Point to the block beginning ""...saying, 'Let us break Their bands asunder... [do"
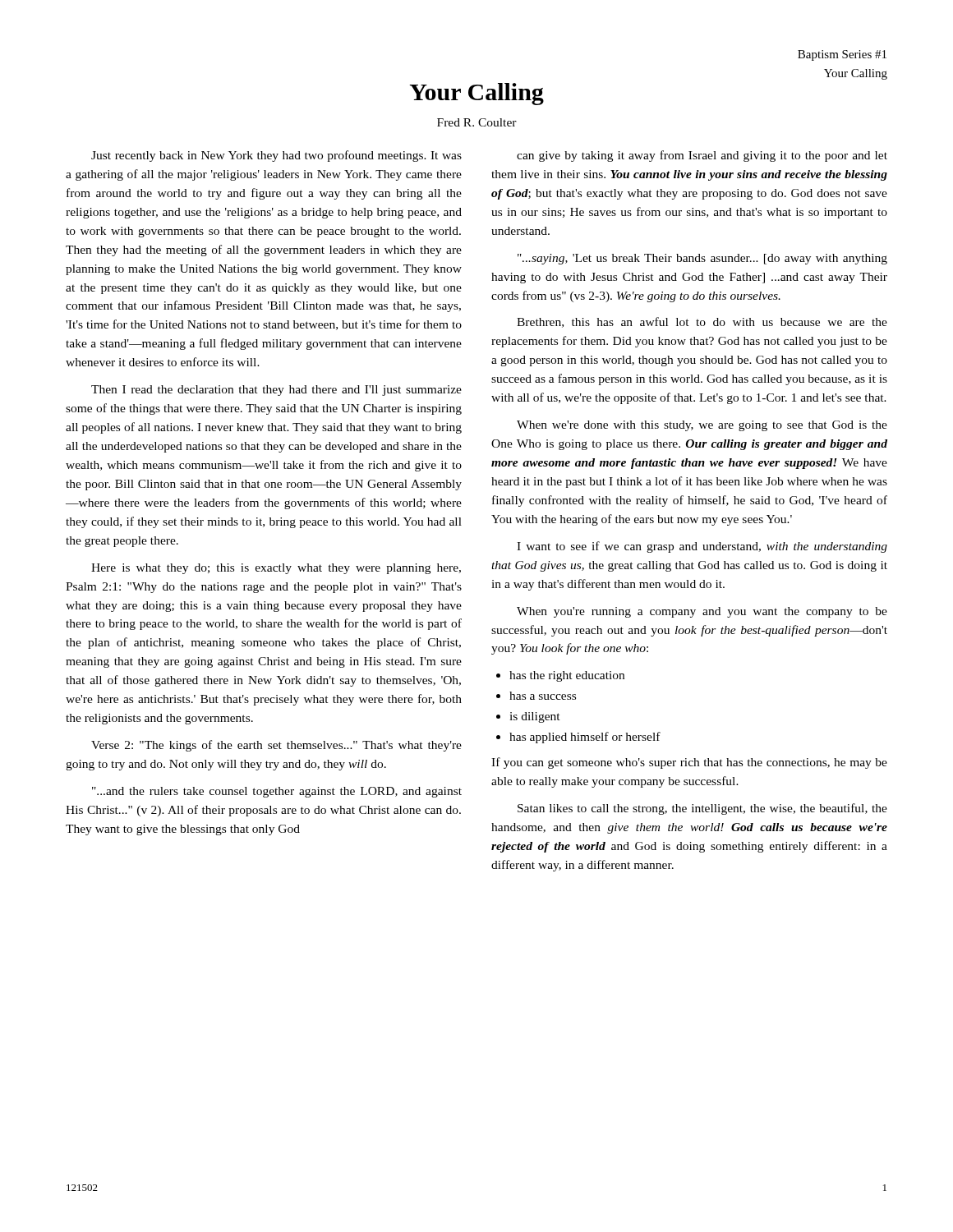 coord(689,276)
